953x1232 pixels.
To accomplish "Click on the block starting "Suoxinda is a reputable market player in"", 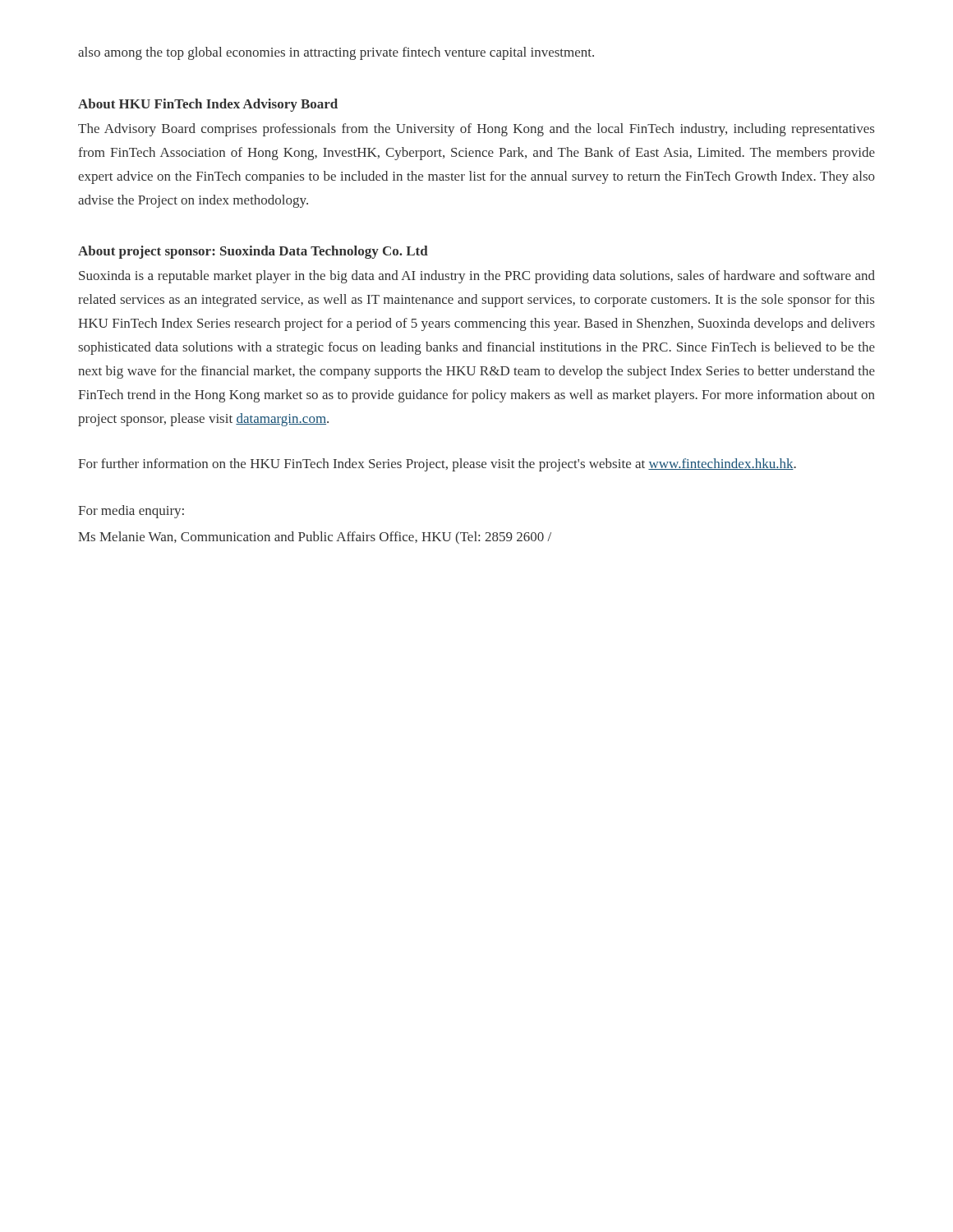I will click(x=476, y=347).
